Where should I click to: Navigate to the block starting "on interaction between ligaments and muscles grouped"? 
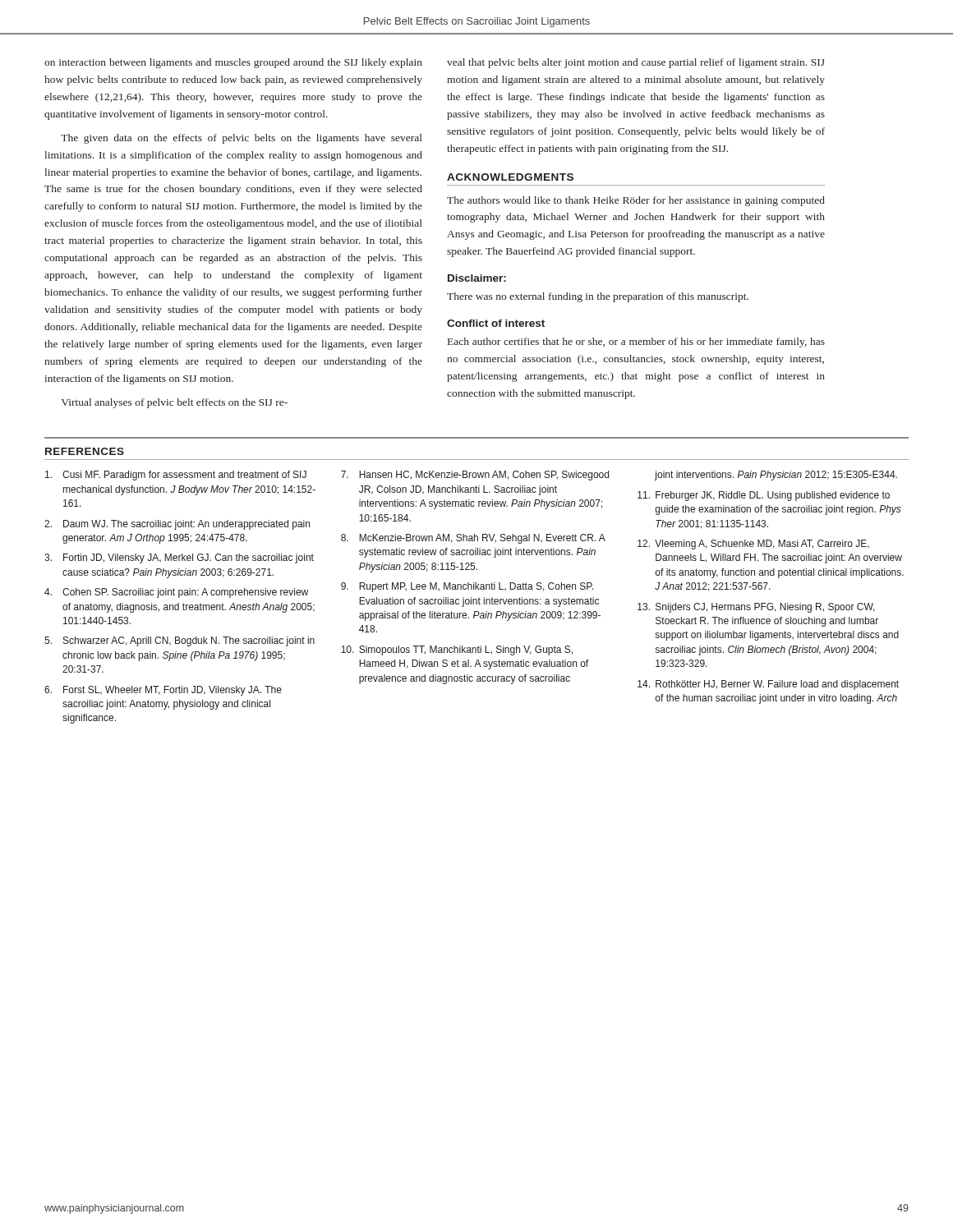pyautogui.click(x=233, y=233)
